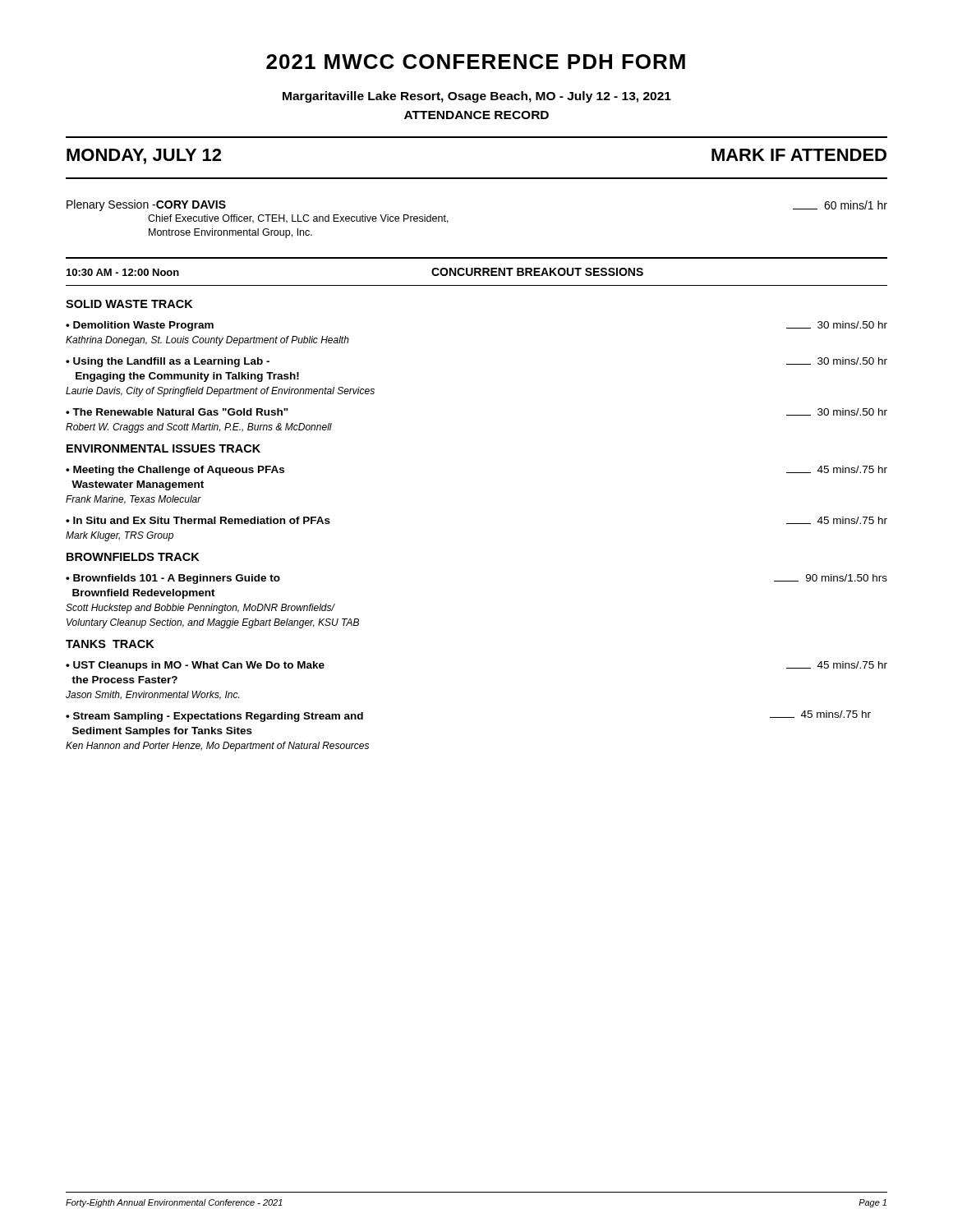Locate the text block starting "• Brownfields 101 - A Beginners Guide"
This screenshot has height=1232, width=953.
pyautogui.click(x=171, y=579)
